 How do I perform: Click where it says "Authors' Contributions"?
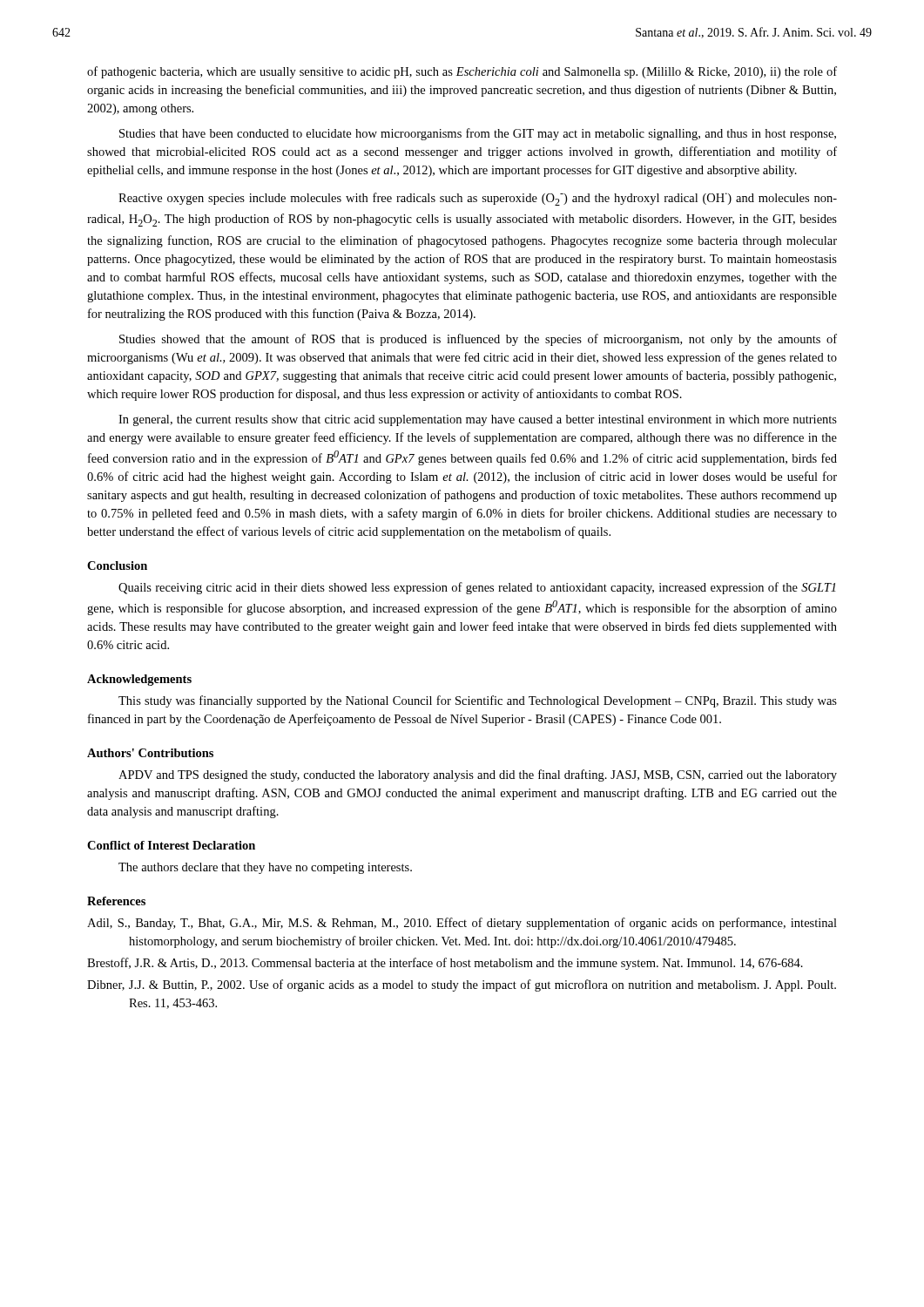[x=150, y=753]
